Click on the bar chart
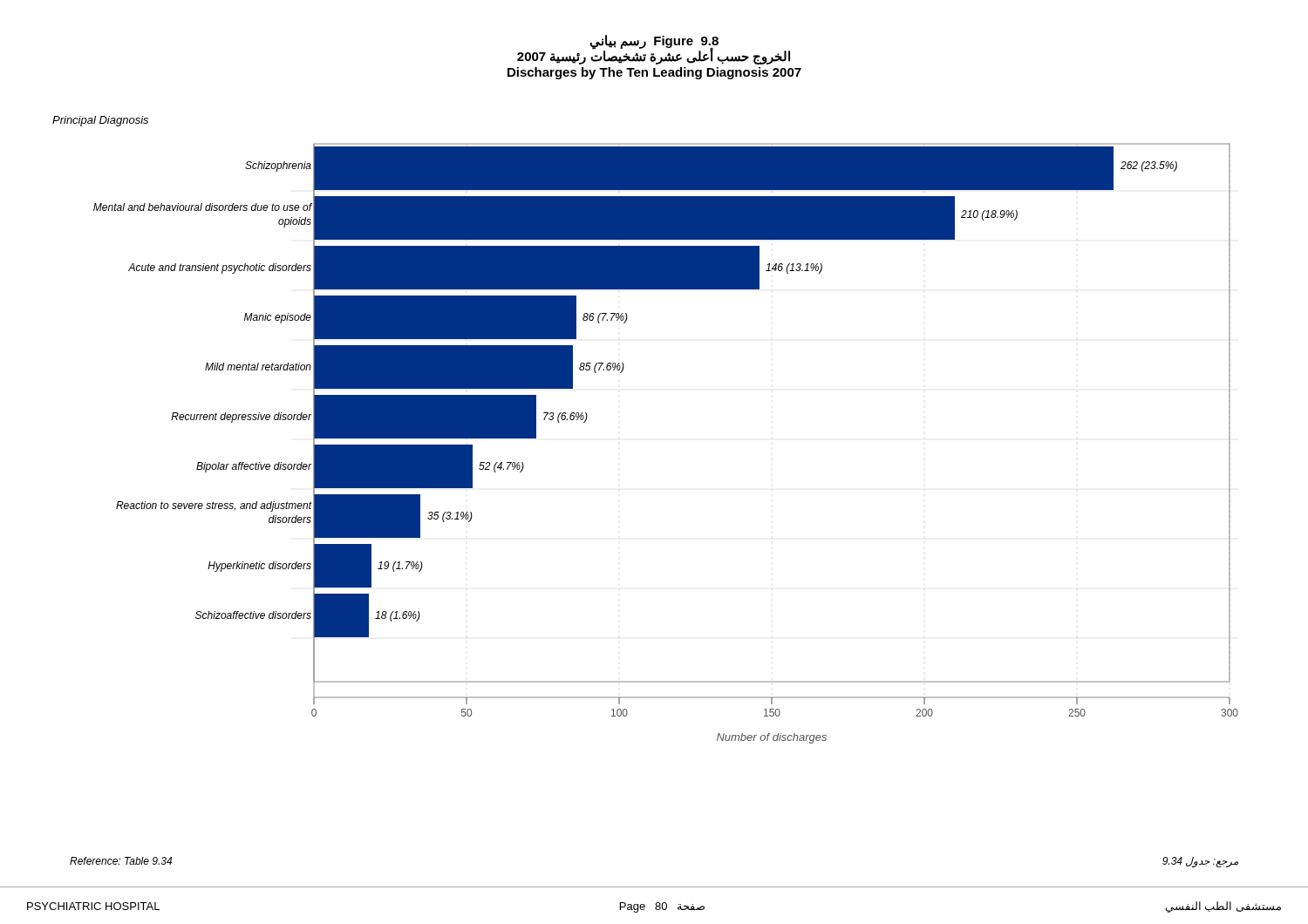 (x=658, y=451)
